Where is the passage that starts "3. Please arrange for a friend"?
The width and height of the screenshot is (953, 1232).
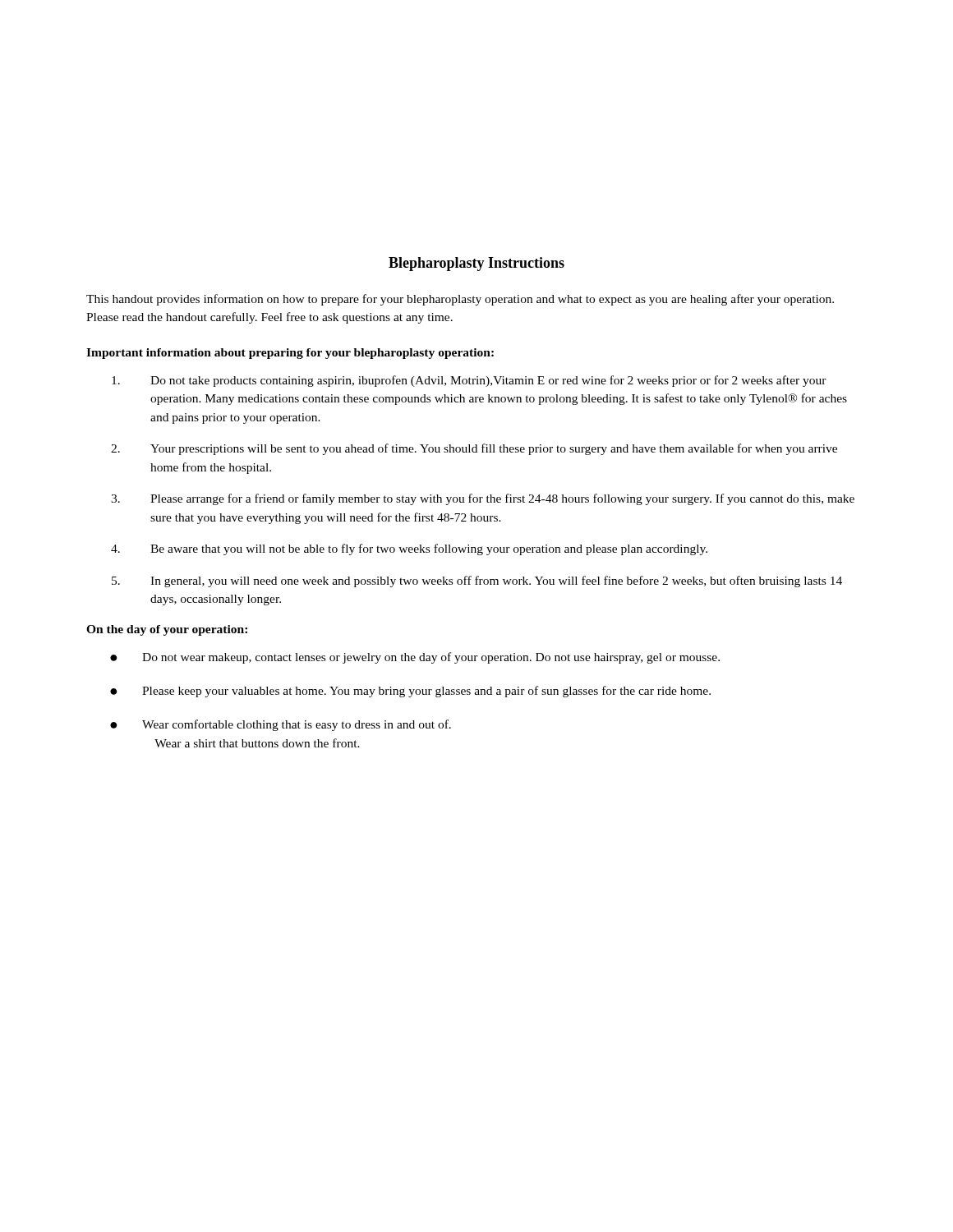click(x=476, y=508)
